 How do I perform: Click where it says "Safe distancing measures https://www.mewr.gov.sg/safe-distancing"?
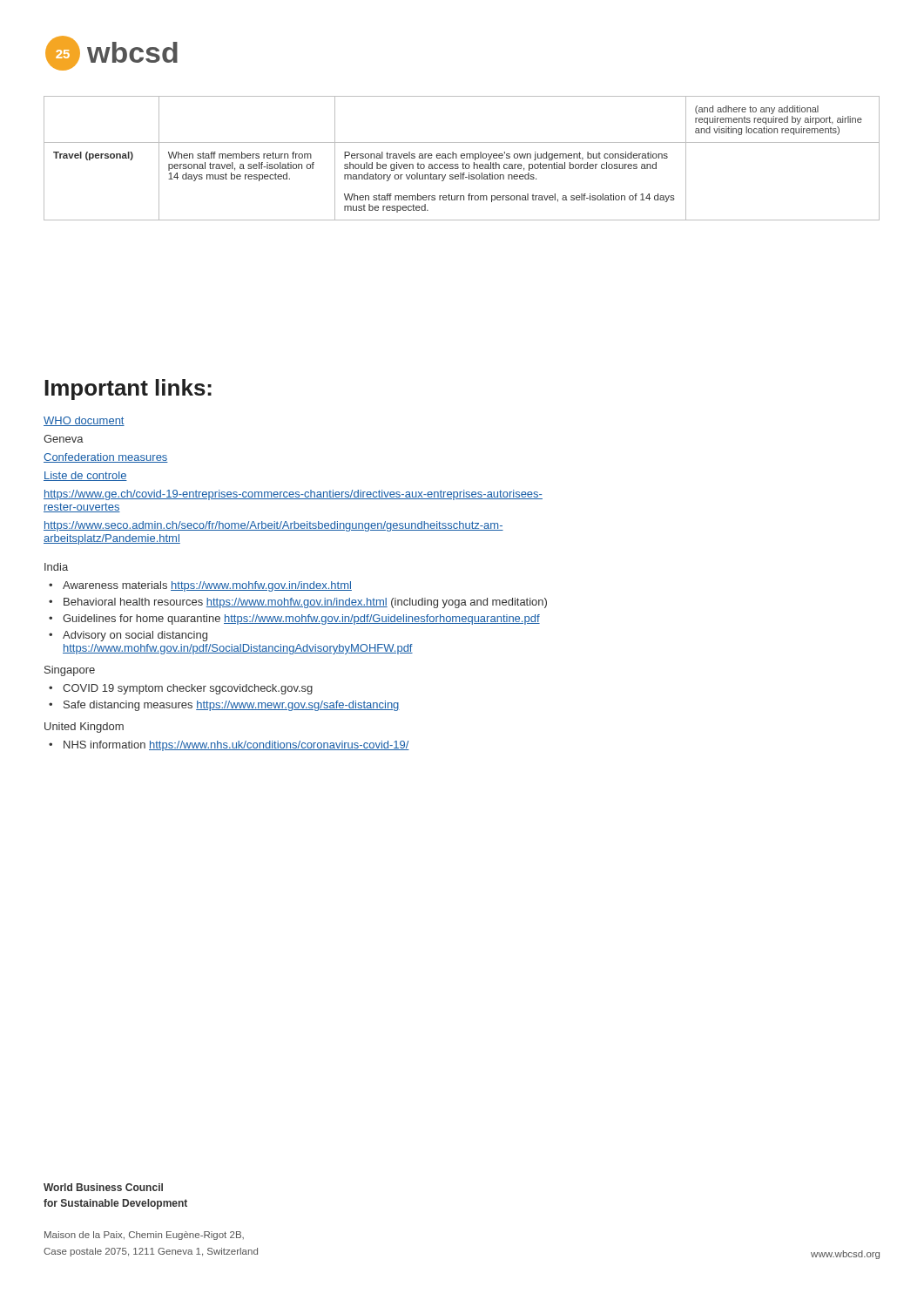click(x=231, y=704)
